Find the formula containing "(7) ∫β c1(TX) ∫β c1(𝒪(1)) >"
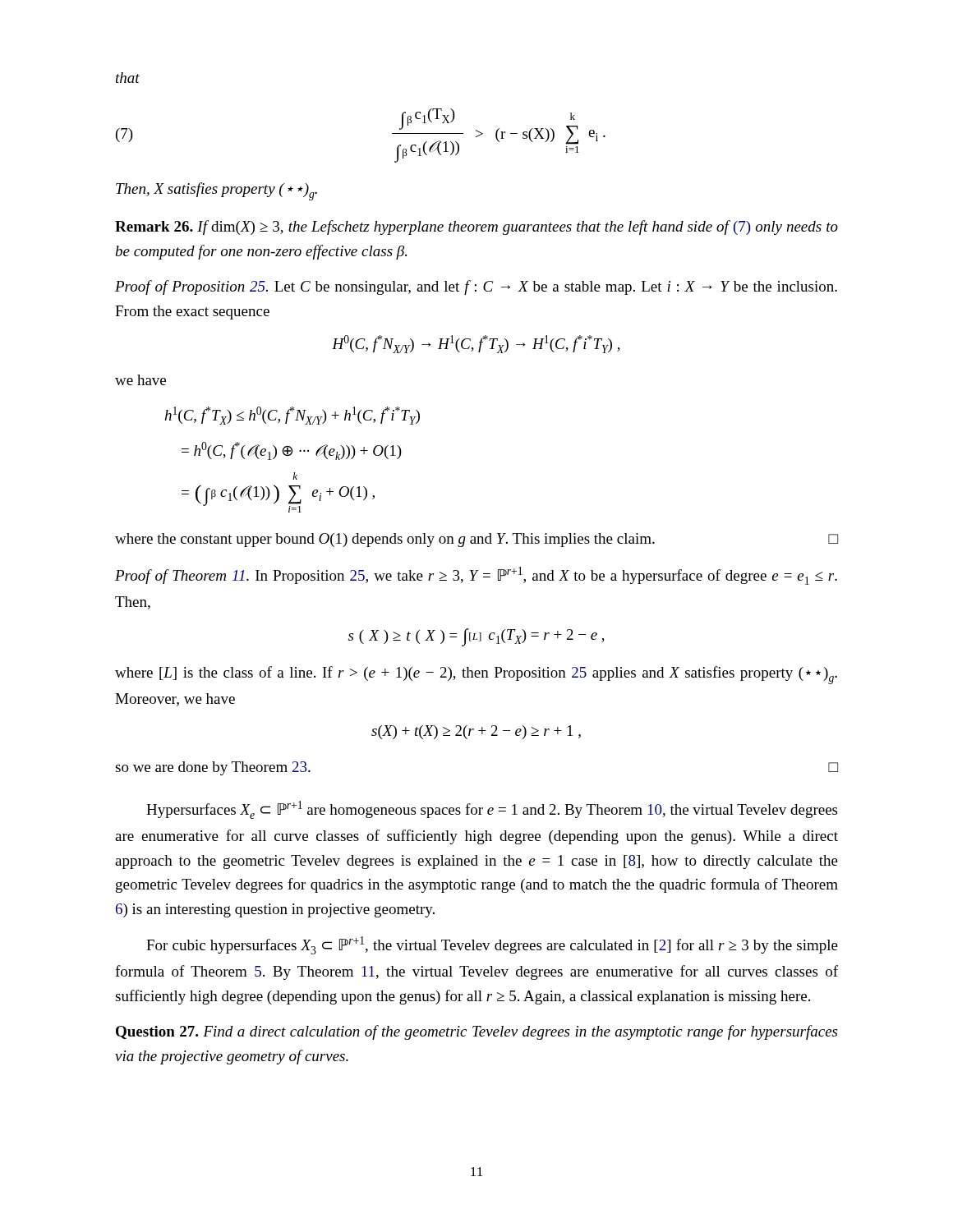 tap(476, 133)
